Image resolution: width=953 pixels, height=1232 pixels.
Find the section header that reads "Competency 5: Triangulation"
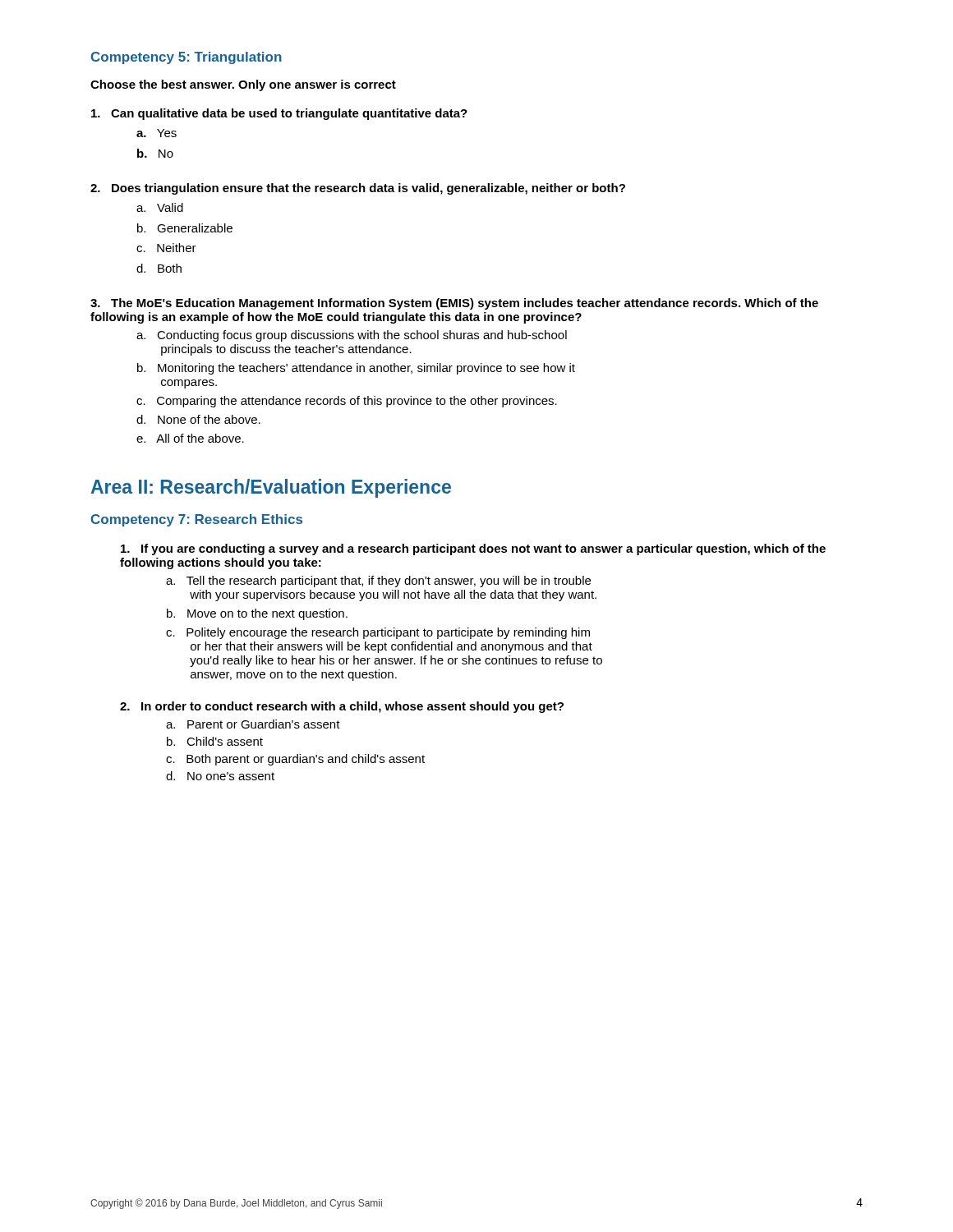(186, 57)
